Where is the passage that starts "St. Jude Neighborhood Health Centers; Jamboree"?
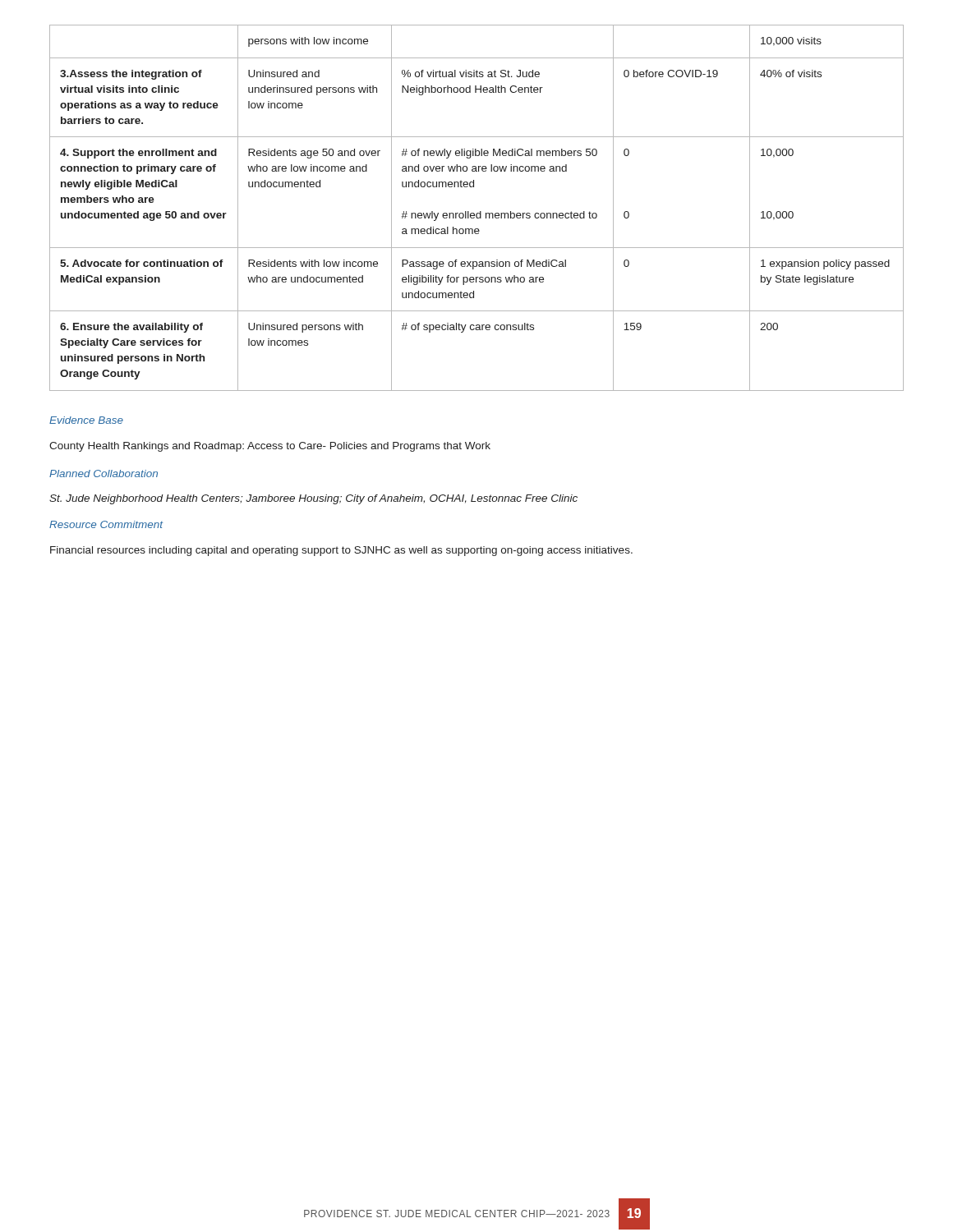The height and width of the screenshot is (1232, 953). [x=476, y=499]
